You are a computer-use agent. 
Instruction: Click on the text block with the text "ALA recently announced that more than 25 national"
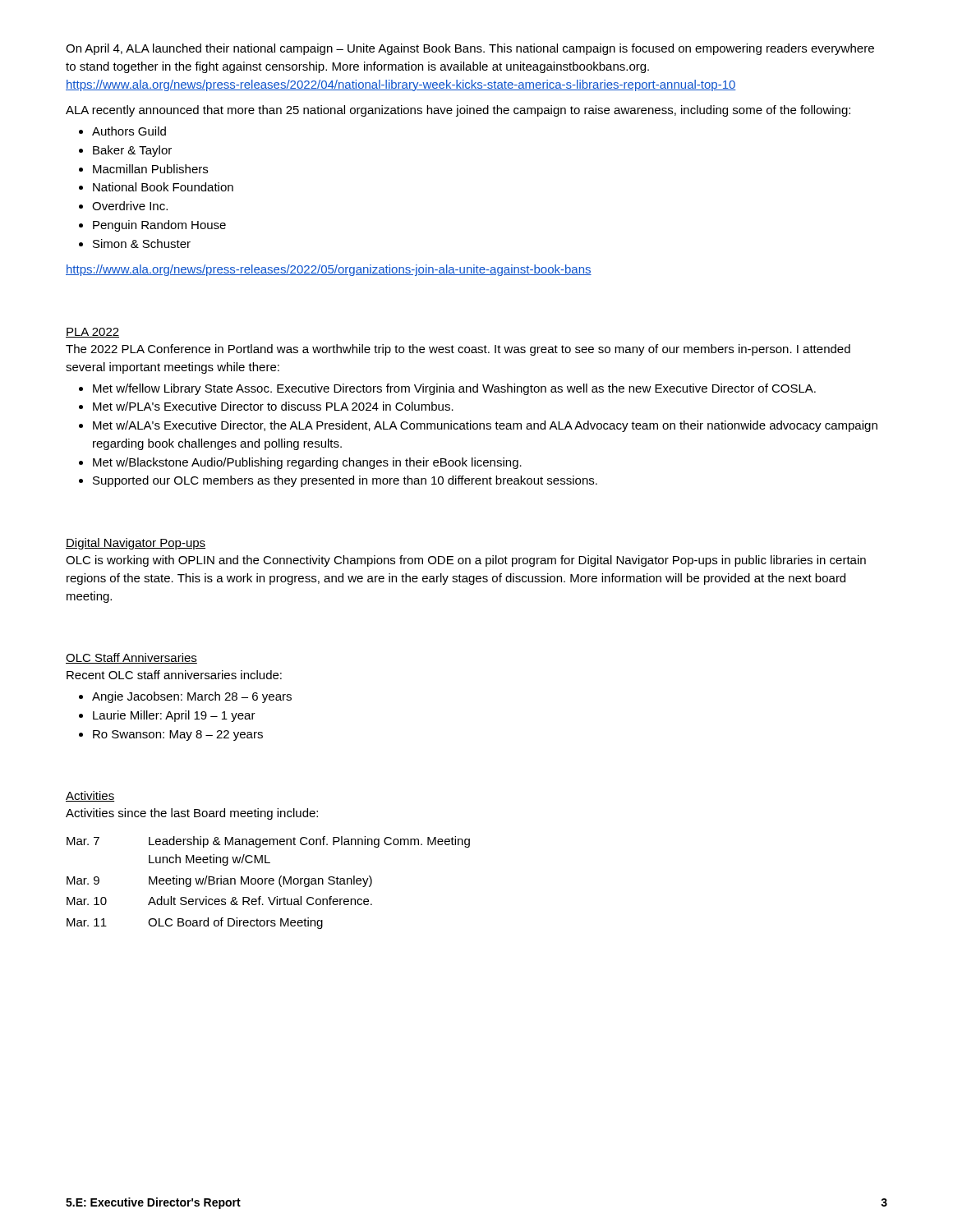[x=458, y=111]
